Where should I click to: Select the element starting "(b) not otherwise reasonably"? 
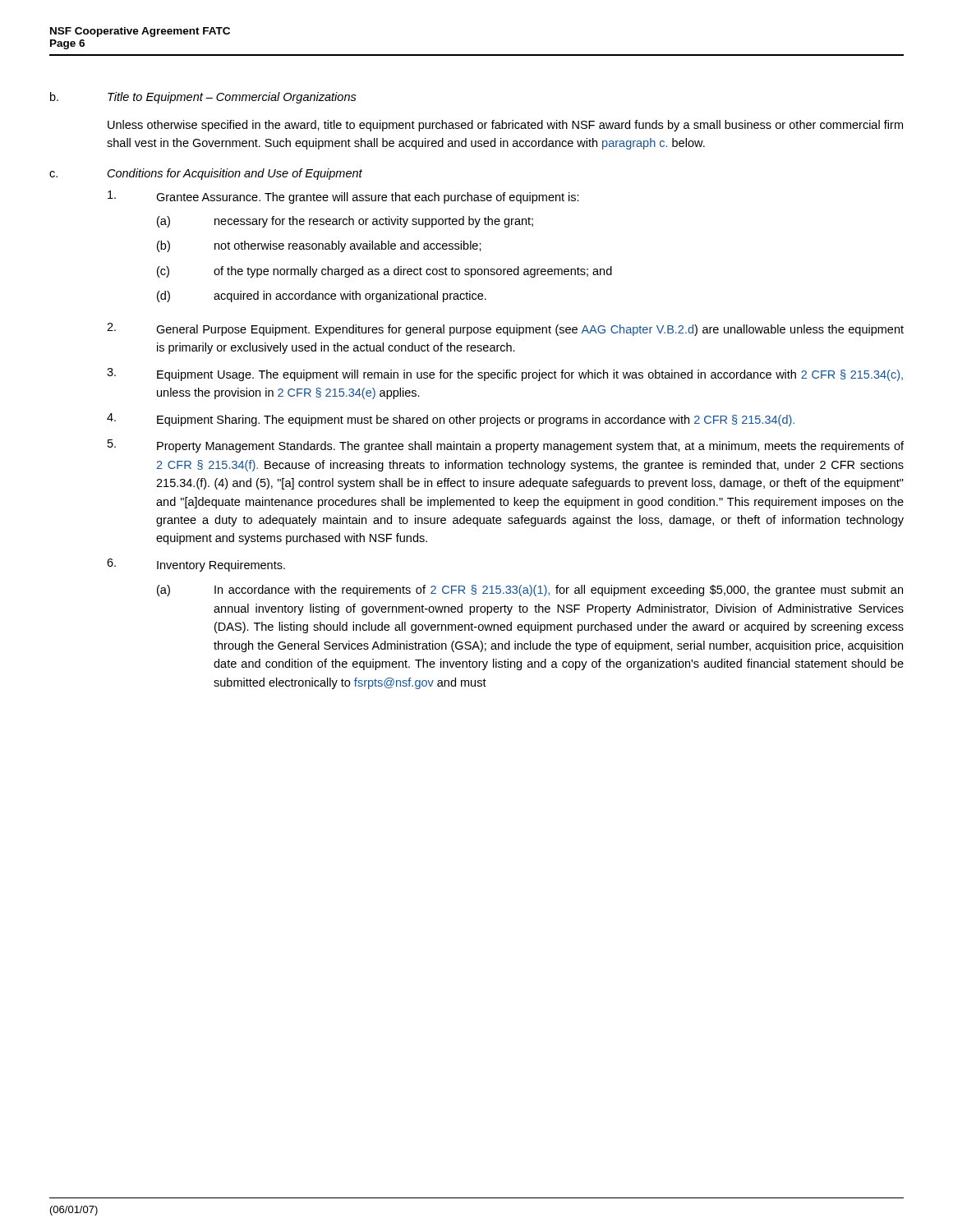click(x=319, y=246)
